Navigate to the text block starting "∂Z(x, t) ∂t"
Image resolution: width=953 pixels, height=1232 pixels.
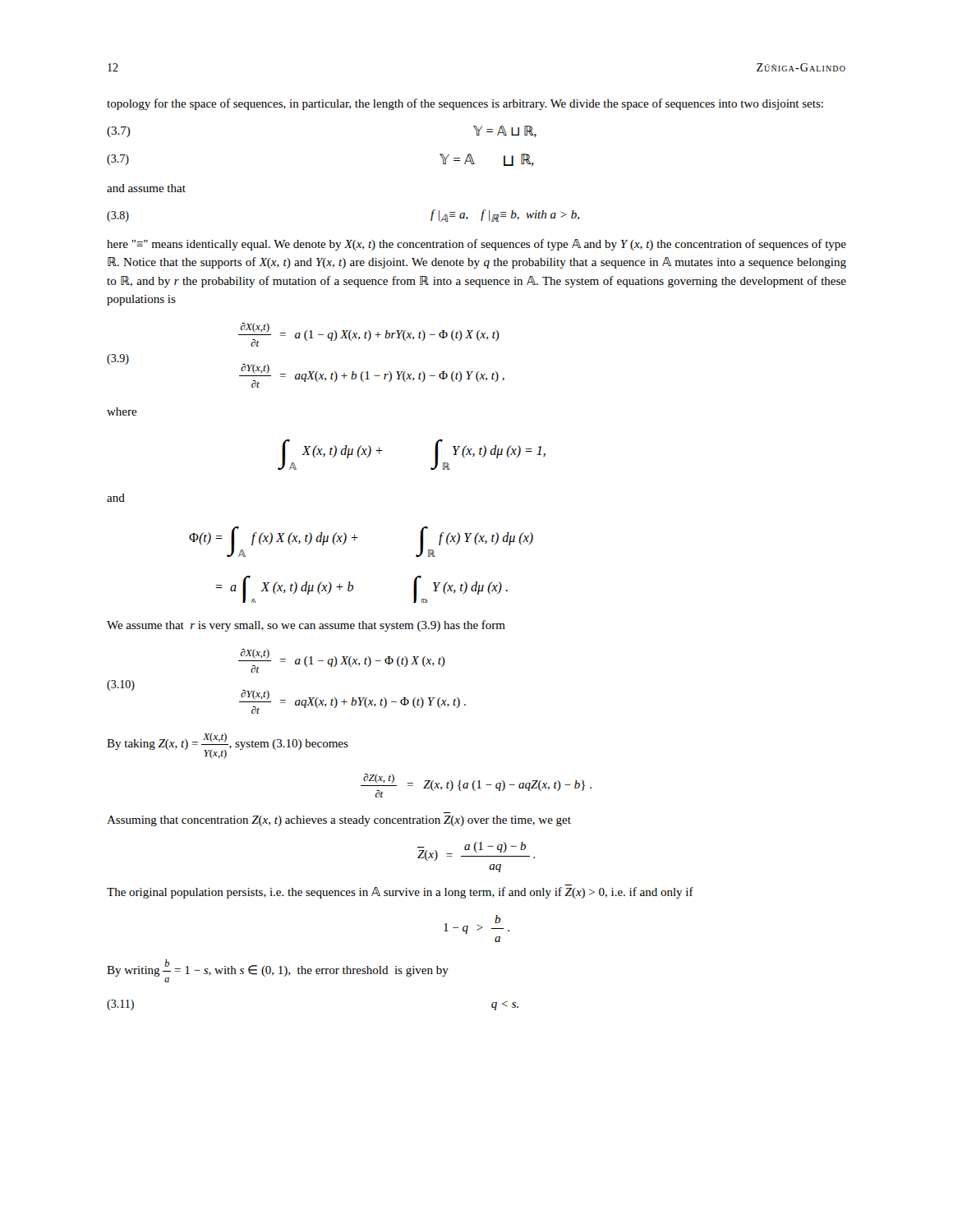point(476,786)
